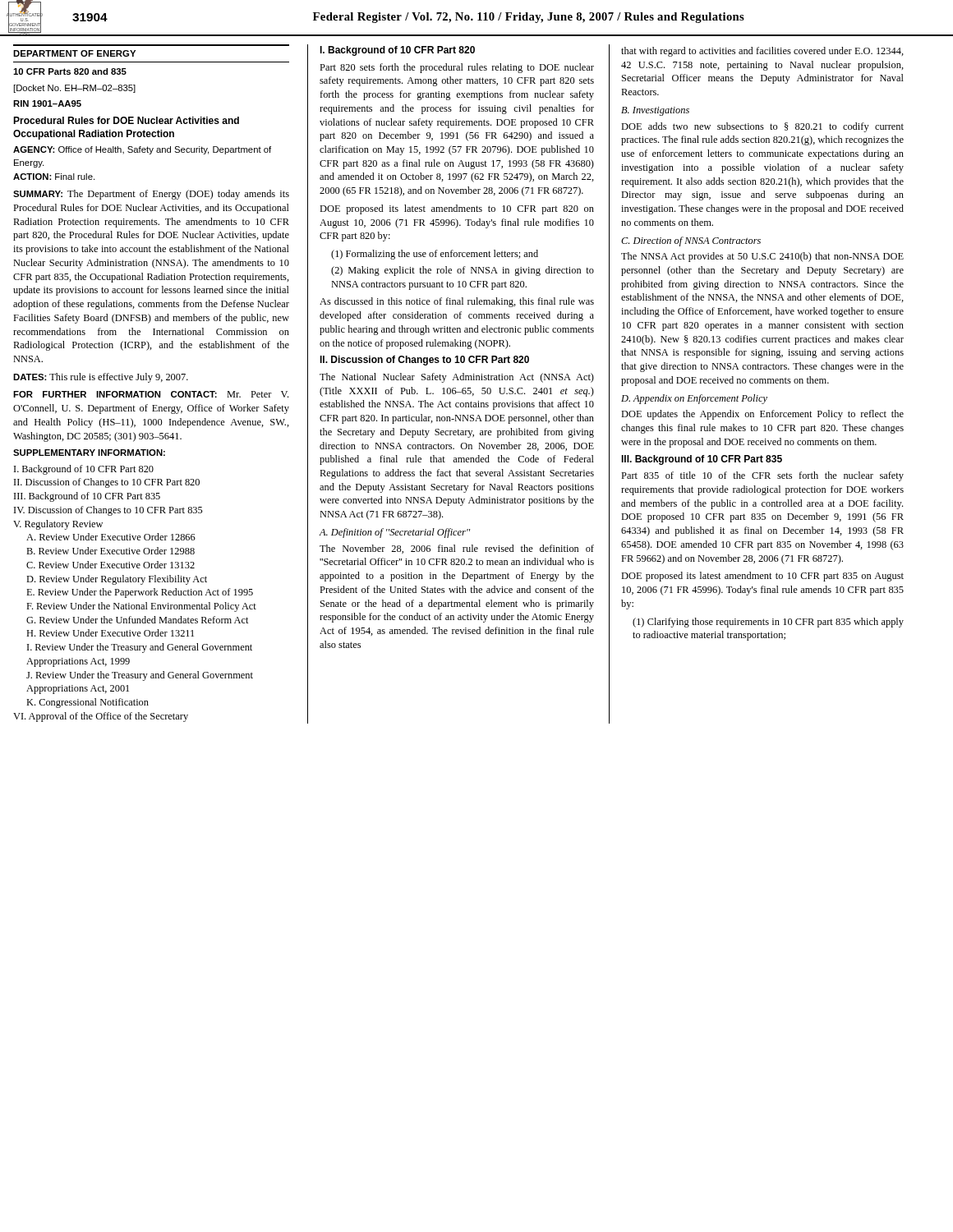Click the passage that begins "Part 835 of title 10 of the"
The image size is (953, 1232).
pyautogui.click(x=762, y=517)
